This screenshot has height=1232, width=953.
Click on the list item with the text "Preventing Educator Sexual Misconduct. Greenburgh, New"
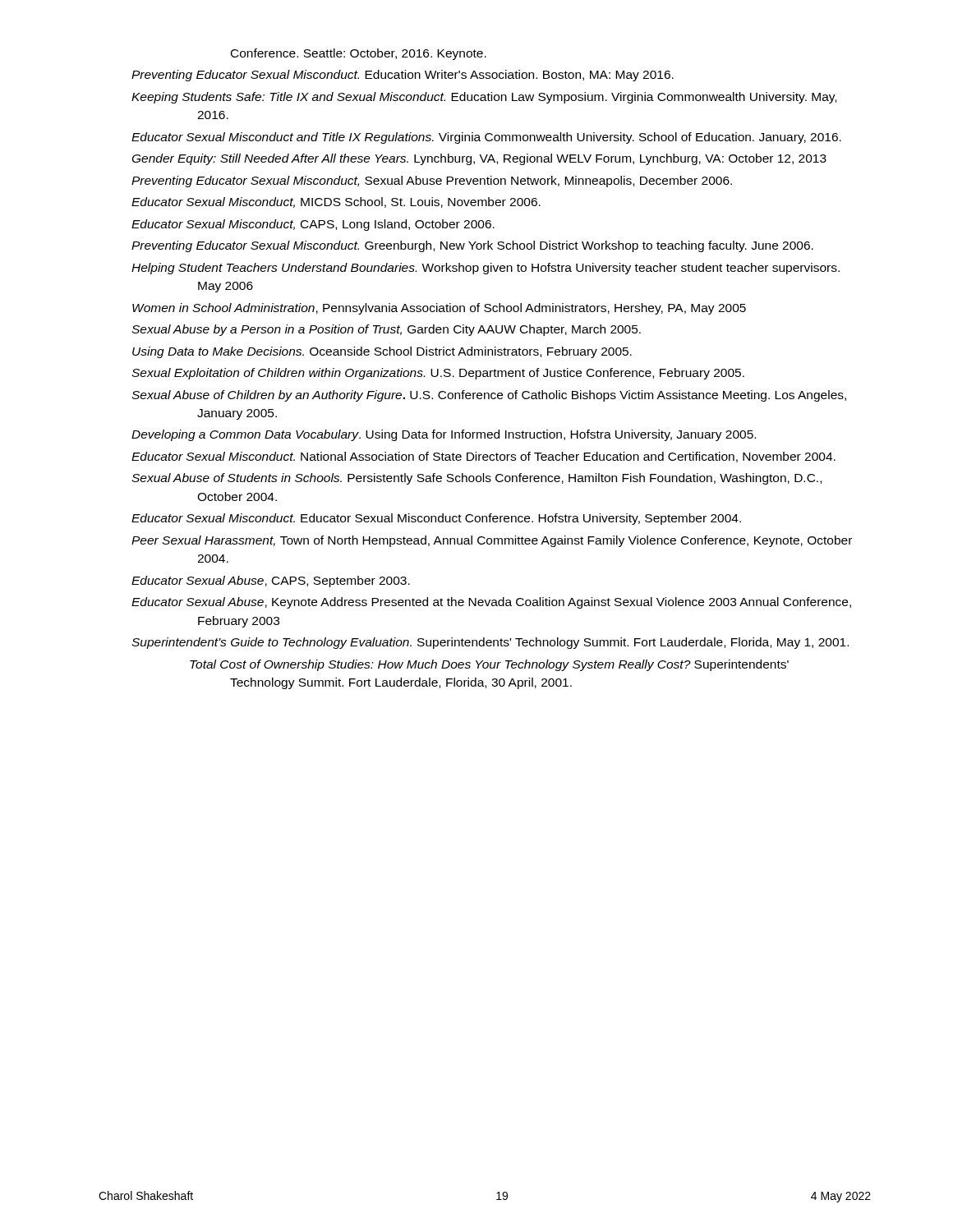click(x=473, y=245)
